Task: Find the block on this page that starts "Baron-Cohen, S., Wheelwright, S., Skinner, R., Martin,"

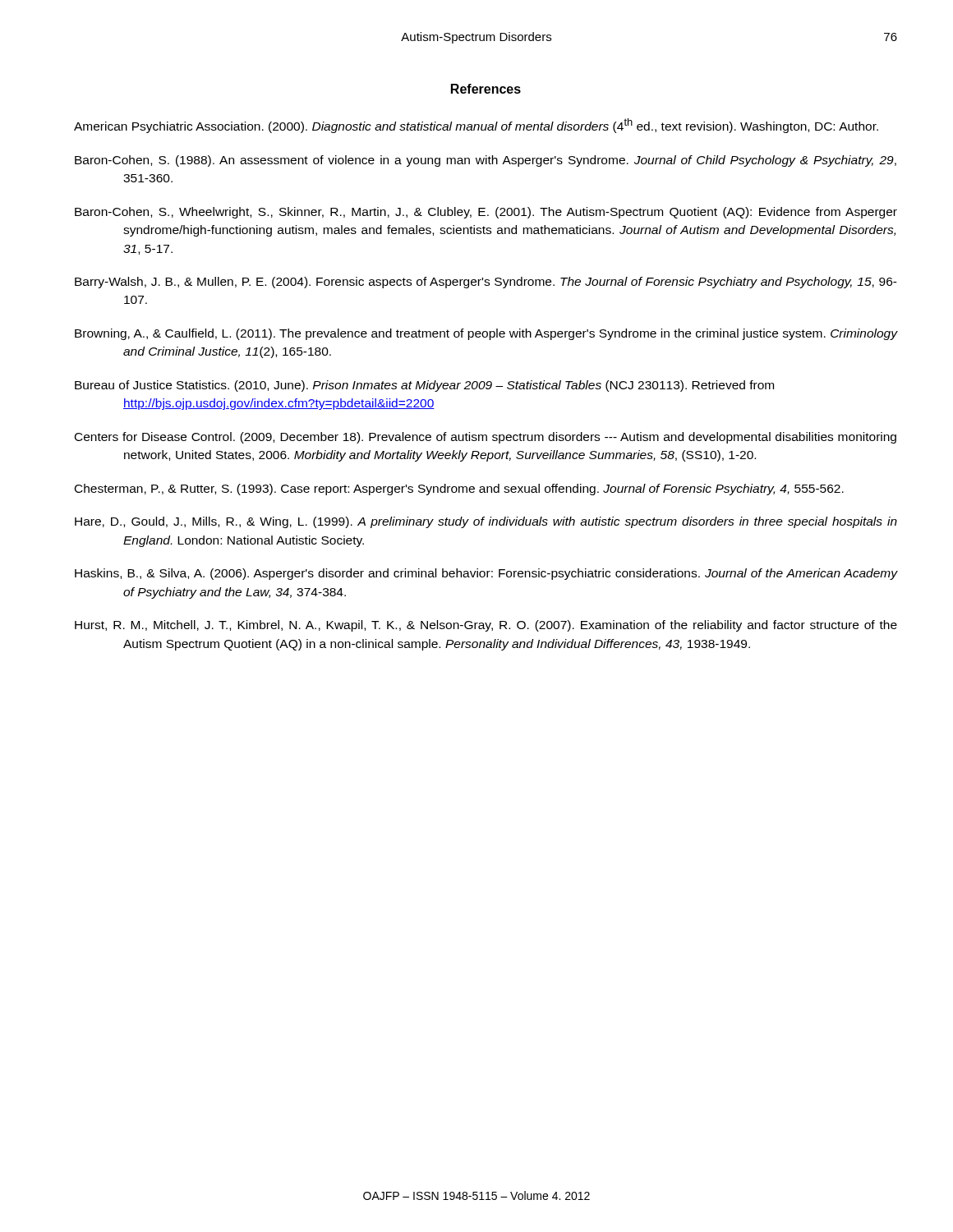Action: pos(486,230)
